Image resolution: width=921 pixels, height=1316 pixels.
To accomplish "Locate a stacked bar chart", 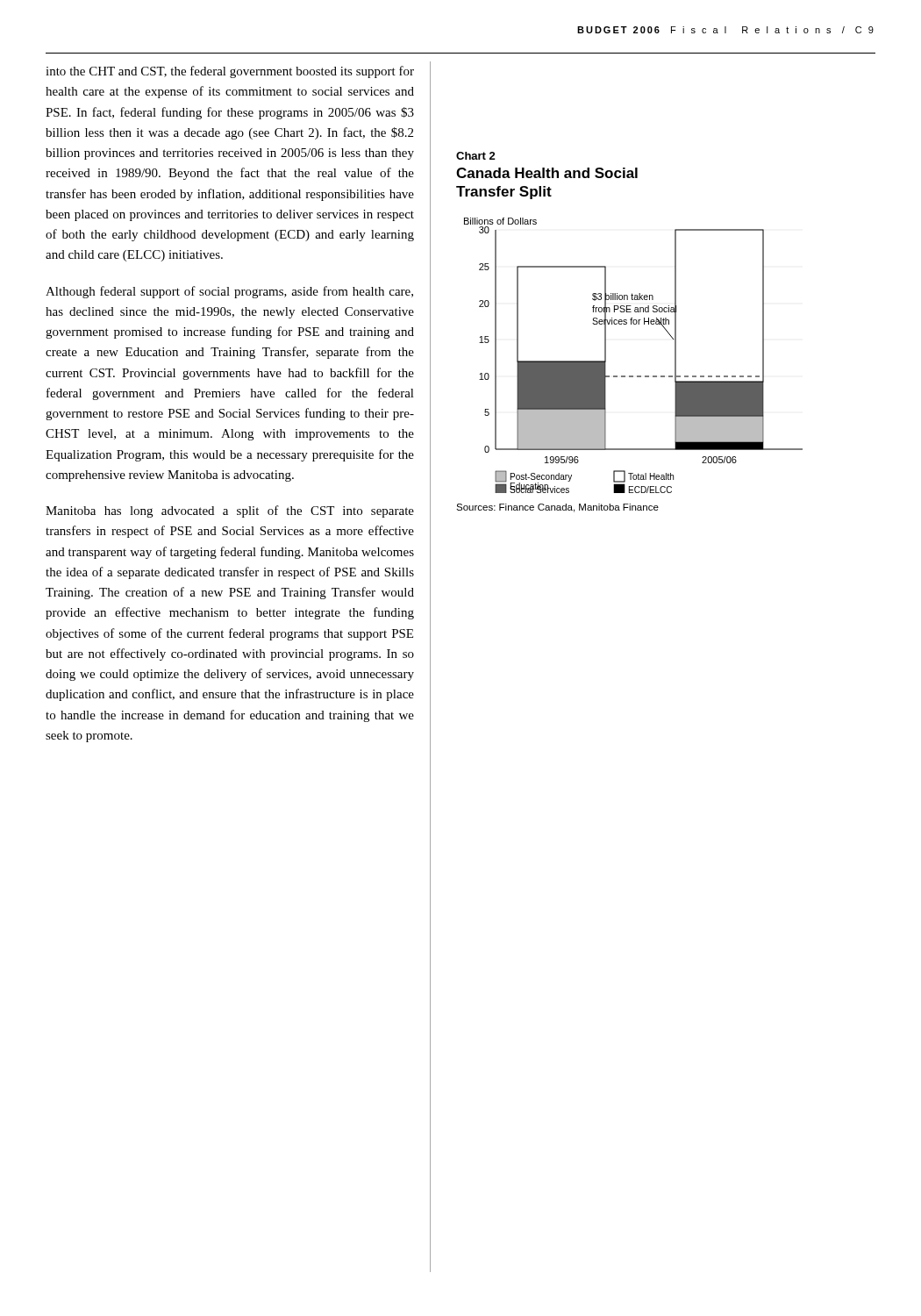I will (667, 354).
